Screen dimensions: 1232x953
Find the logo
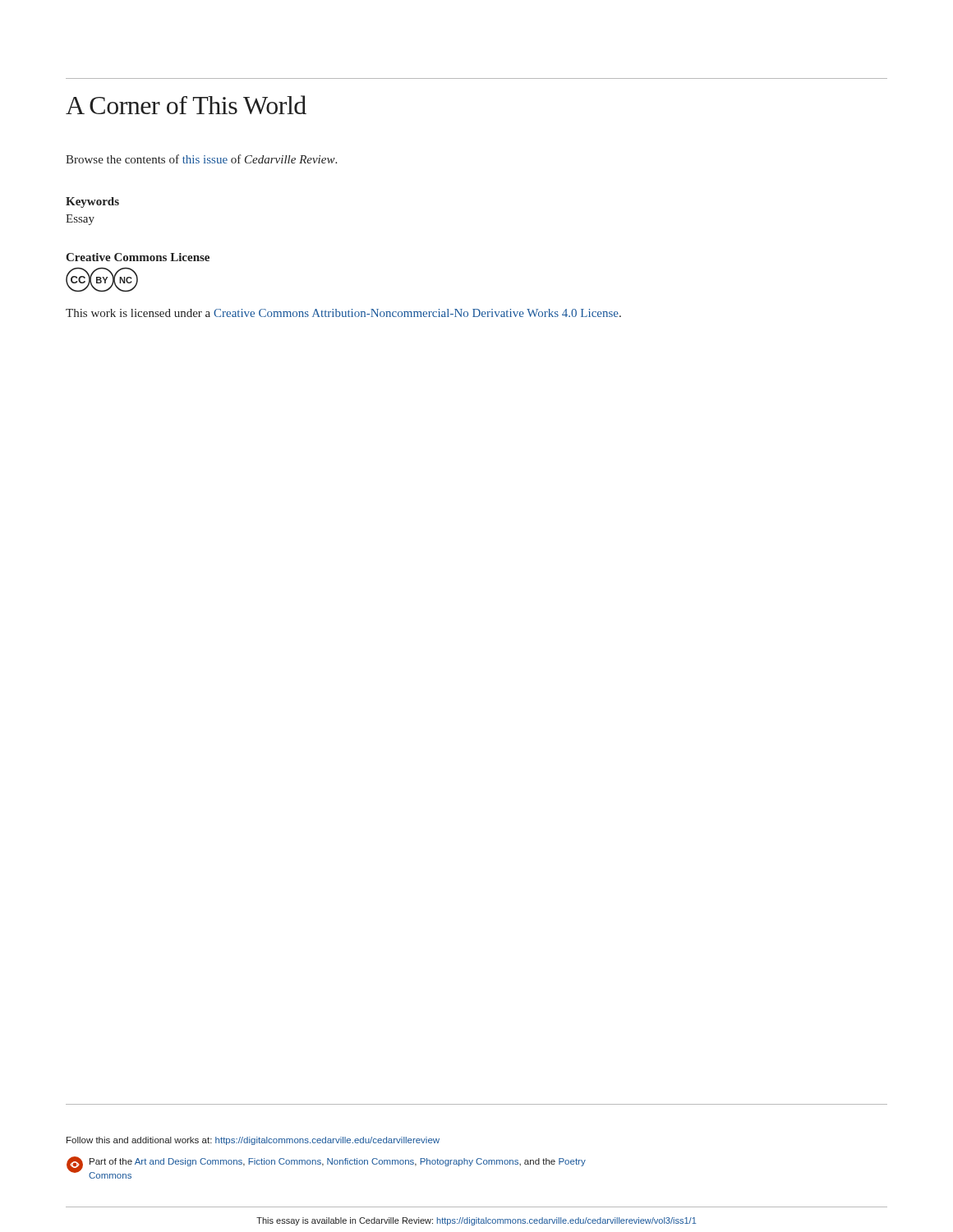click(x=102, y=281)
